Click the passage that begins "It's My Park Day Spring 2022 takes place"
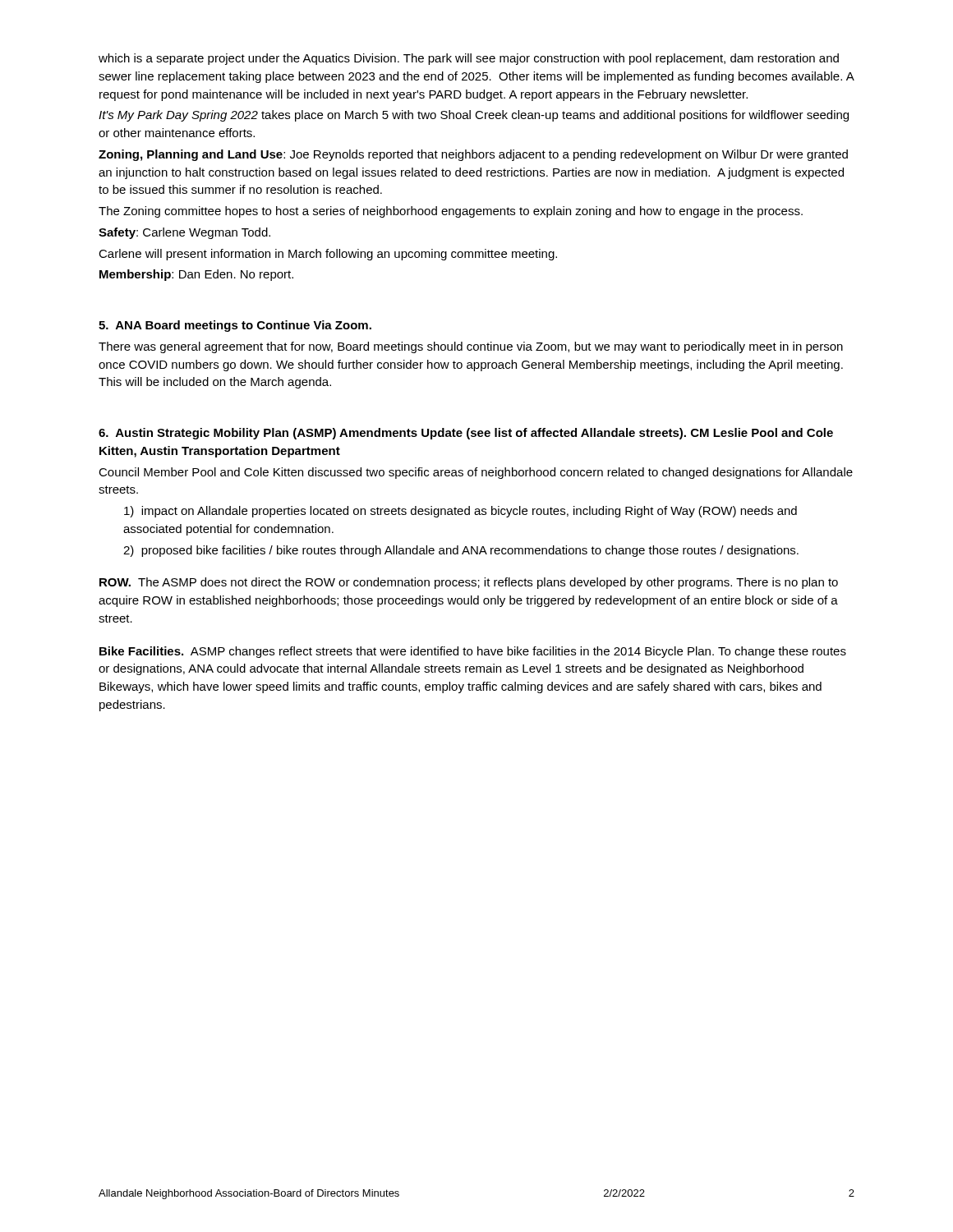Image resolution: width=953 pixels, height=1232 pixels. (476, 124)
